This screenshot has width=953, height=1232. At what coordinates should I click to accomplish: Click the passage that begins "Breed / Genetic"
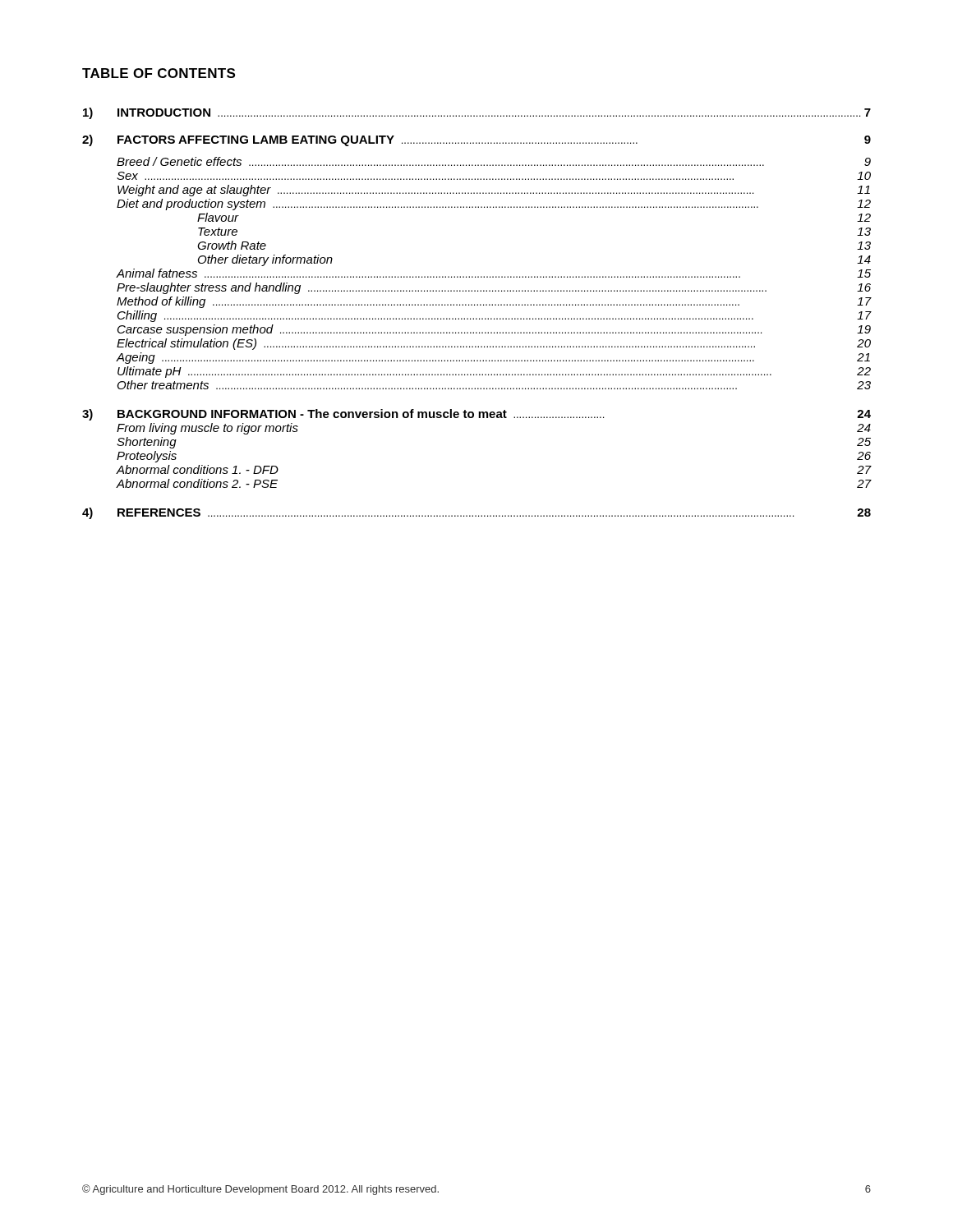pyautogui.click(x=494, y=161)
